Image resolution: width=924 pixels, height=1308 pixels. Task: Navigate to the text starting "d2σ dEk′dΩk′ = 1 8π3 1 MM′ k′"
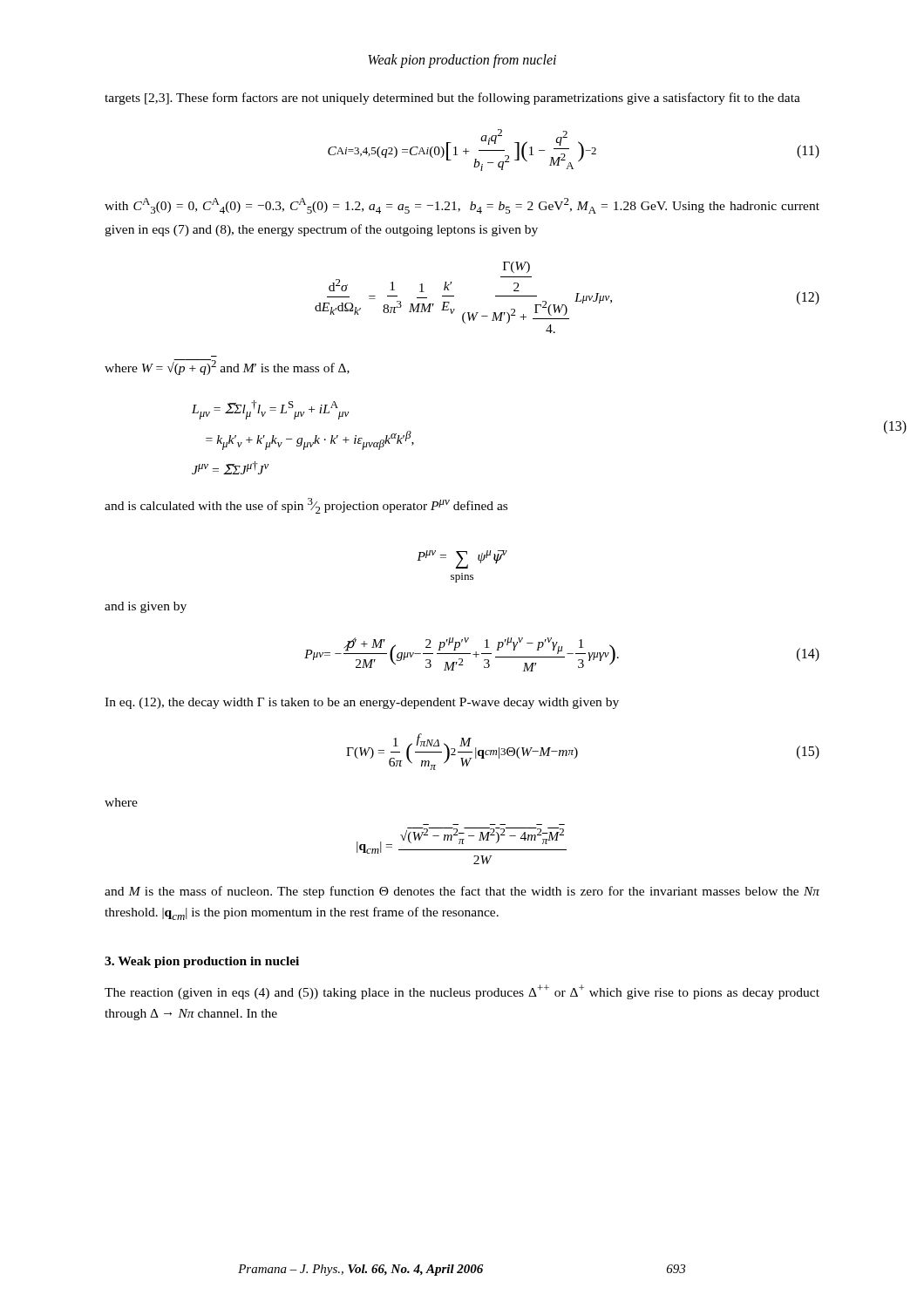pos(565,298)
